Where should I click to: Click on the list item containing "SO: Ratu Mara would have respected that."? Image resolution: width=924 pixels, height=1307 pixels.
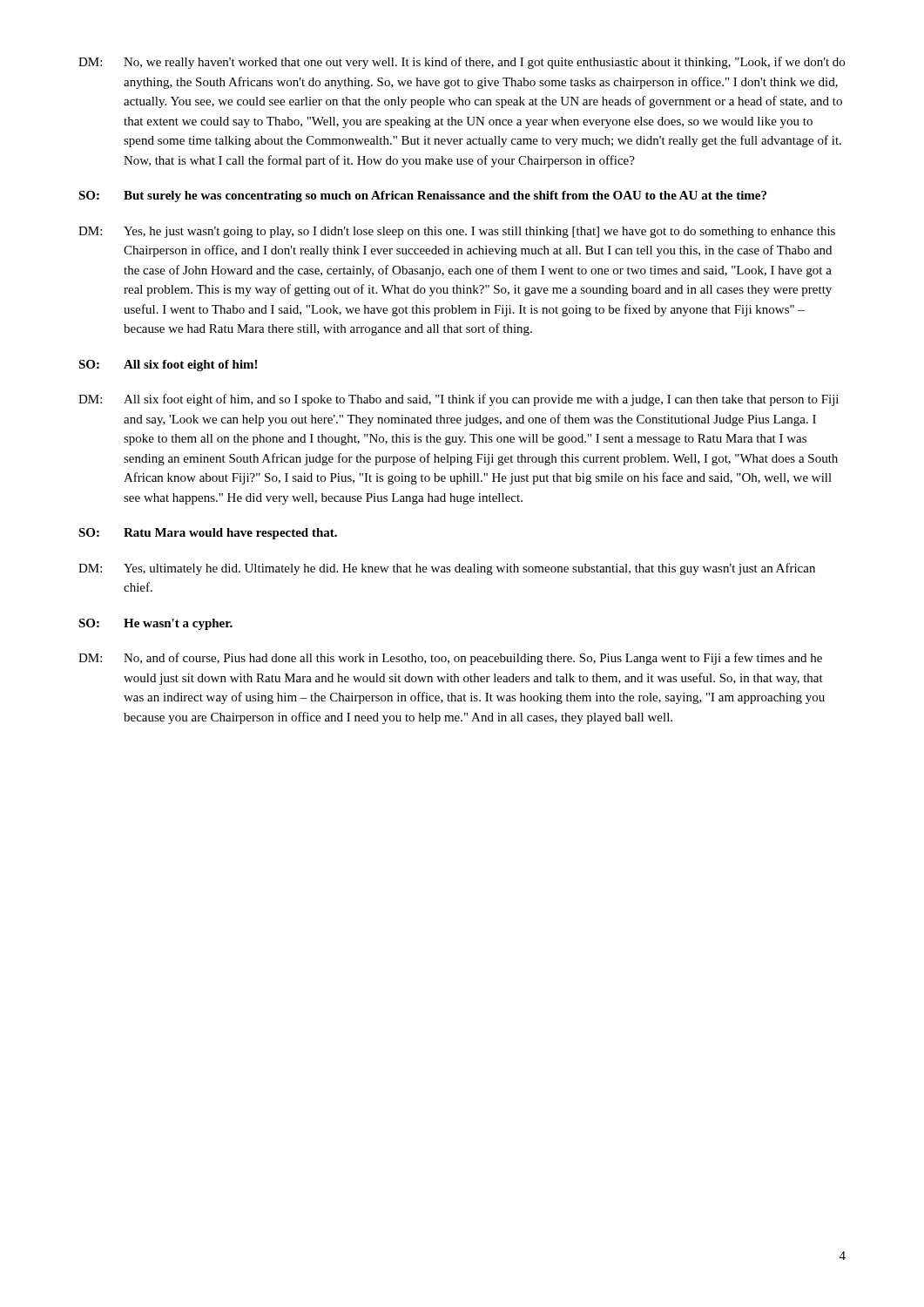[208, 534]
